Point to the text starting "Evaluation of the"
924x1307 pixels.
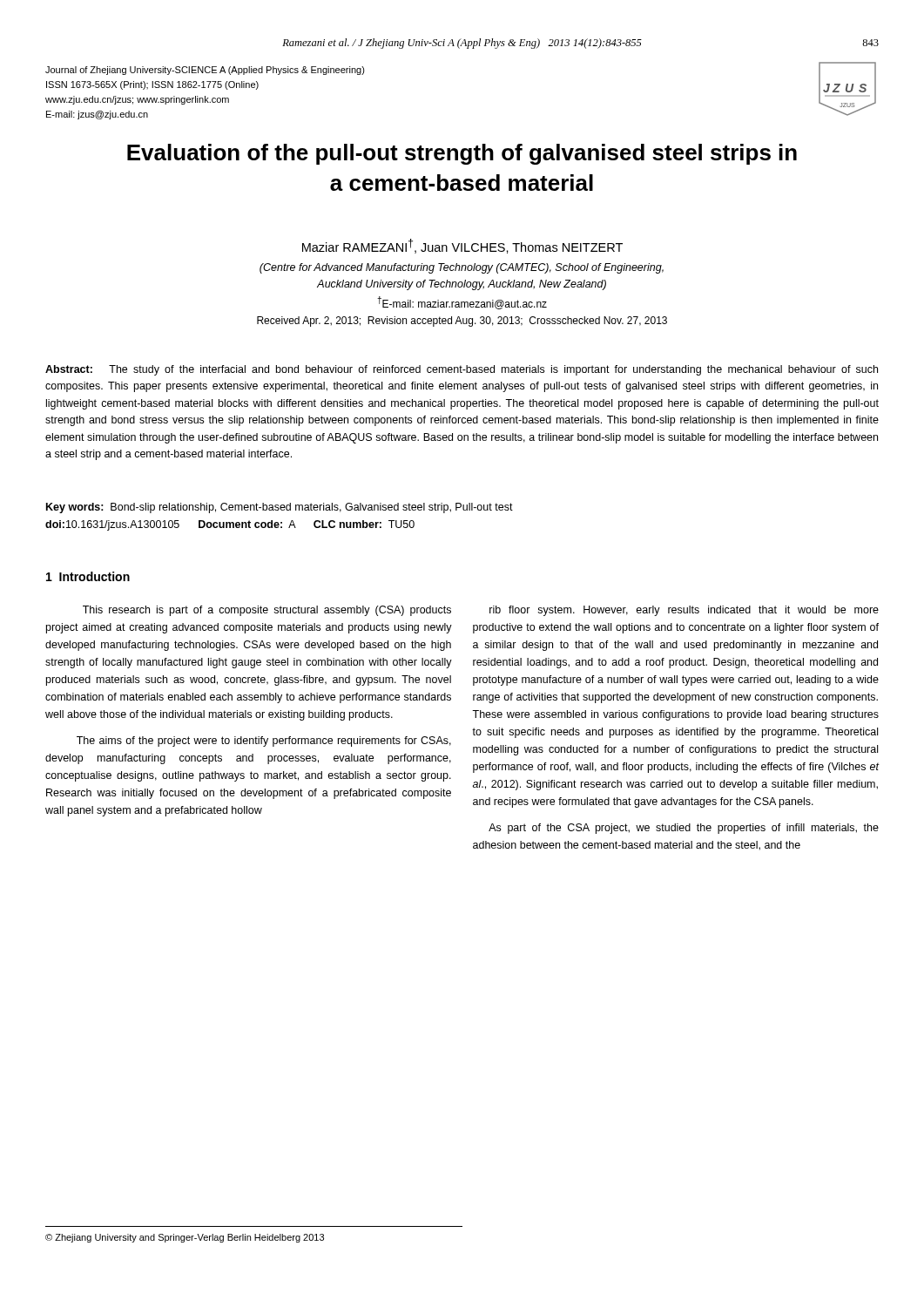point(462,168)
